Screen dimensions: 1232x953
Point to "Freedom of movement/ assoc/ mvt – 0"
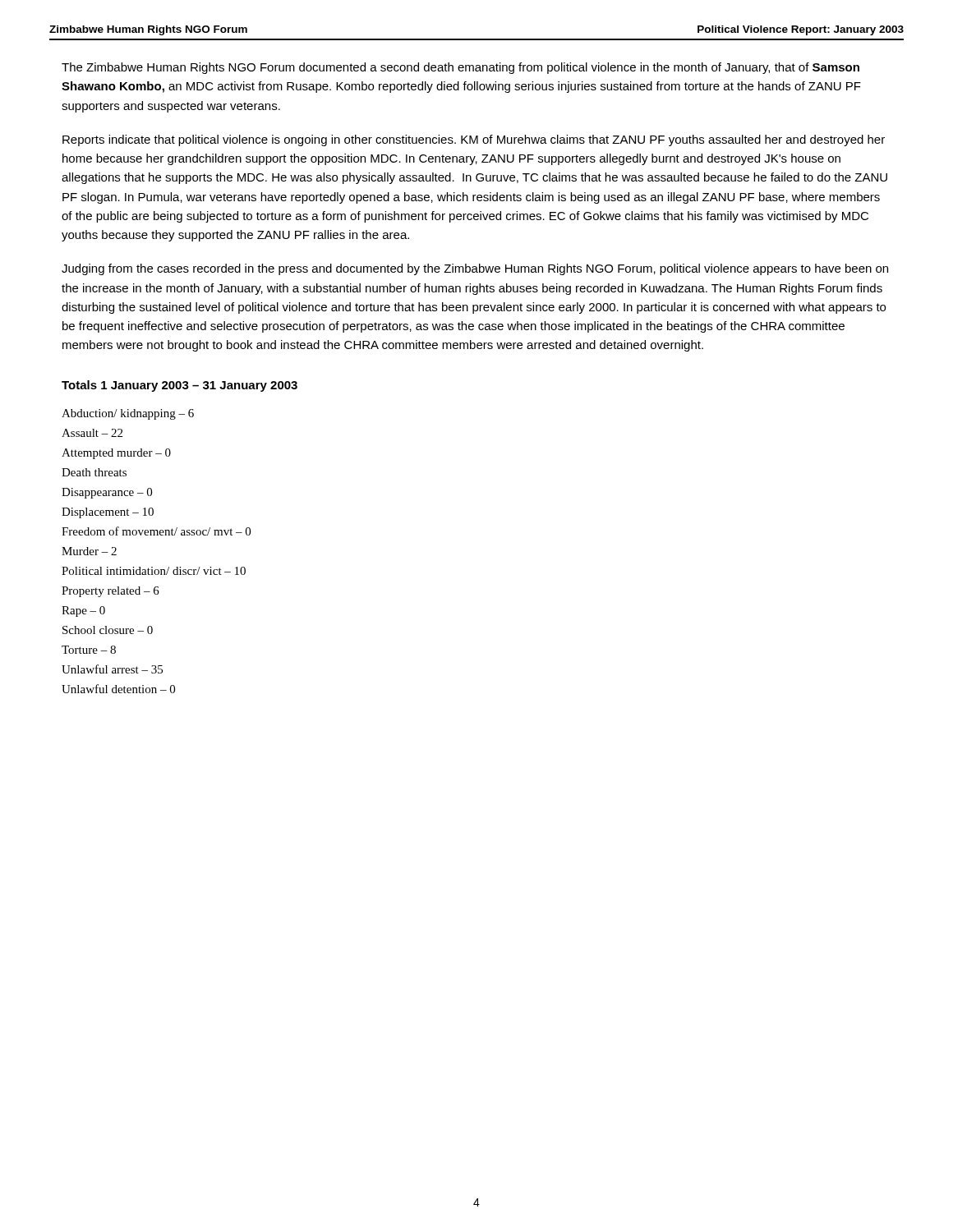coord(156,531)
